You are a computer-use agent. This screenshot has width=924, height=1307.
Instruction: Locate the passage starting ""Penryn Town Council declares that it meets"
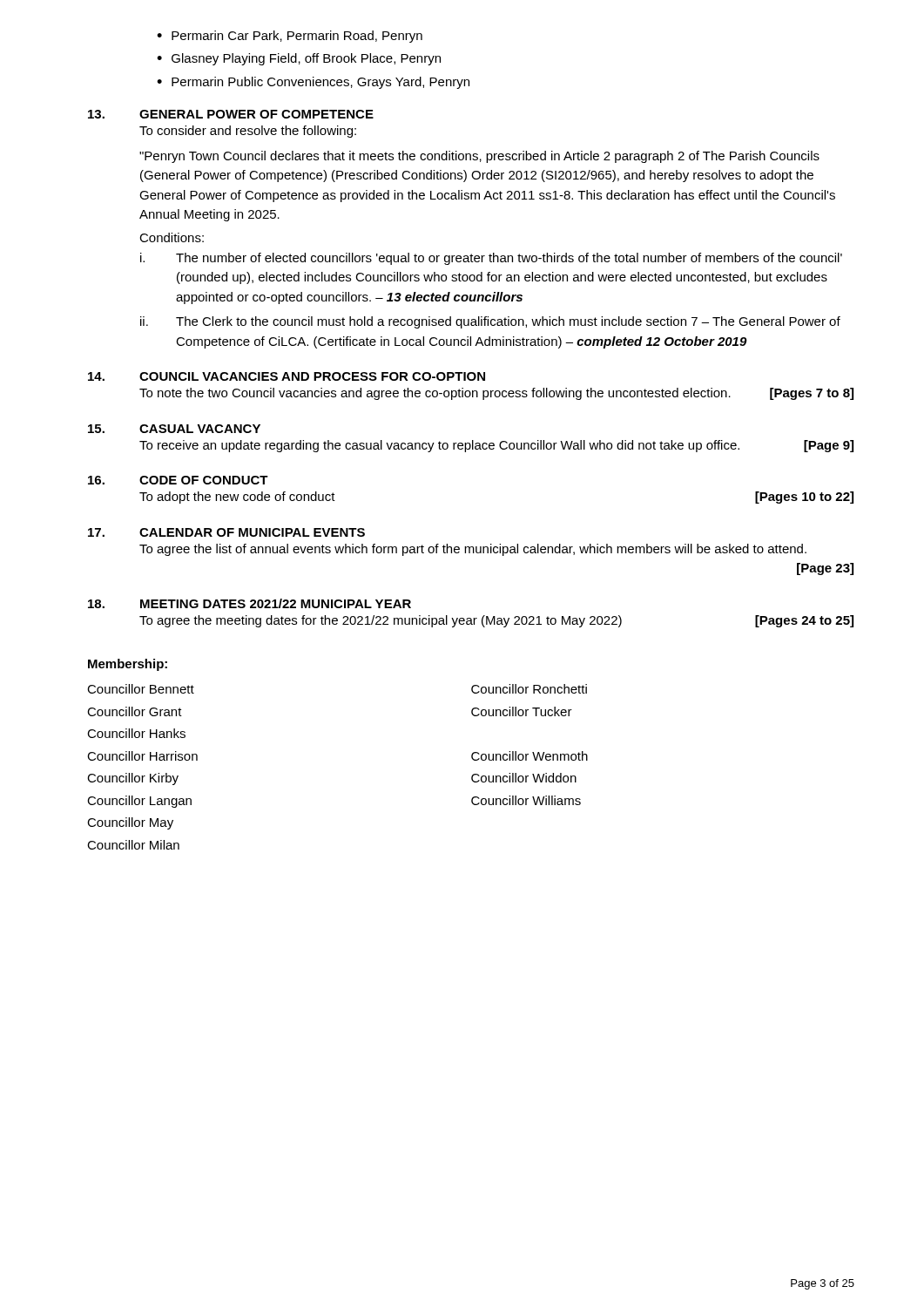coord(487,185)
